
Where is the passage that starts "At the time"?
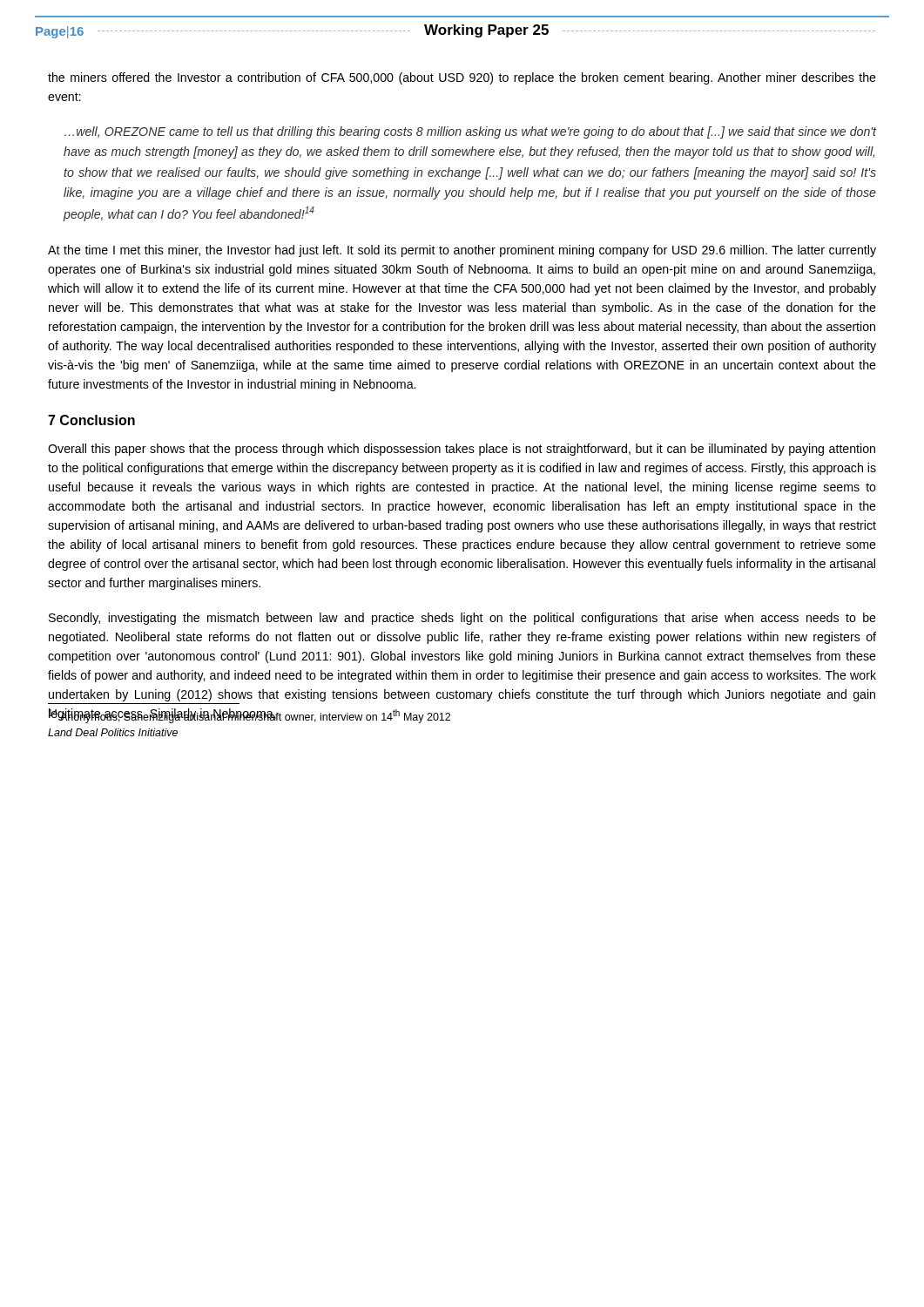pos(462,317)
